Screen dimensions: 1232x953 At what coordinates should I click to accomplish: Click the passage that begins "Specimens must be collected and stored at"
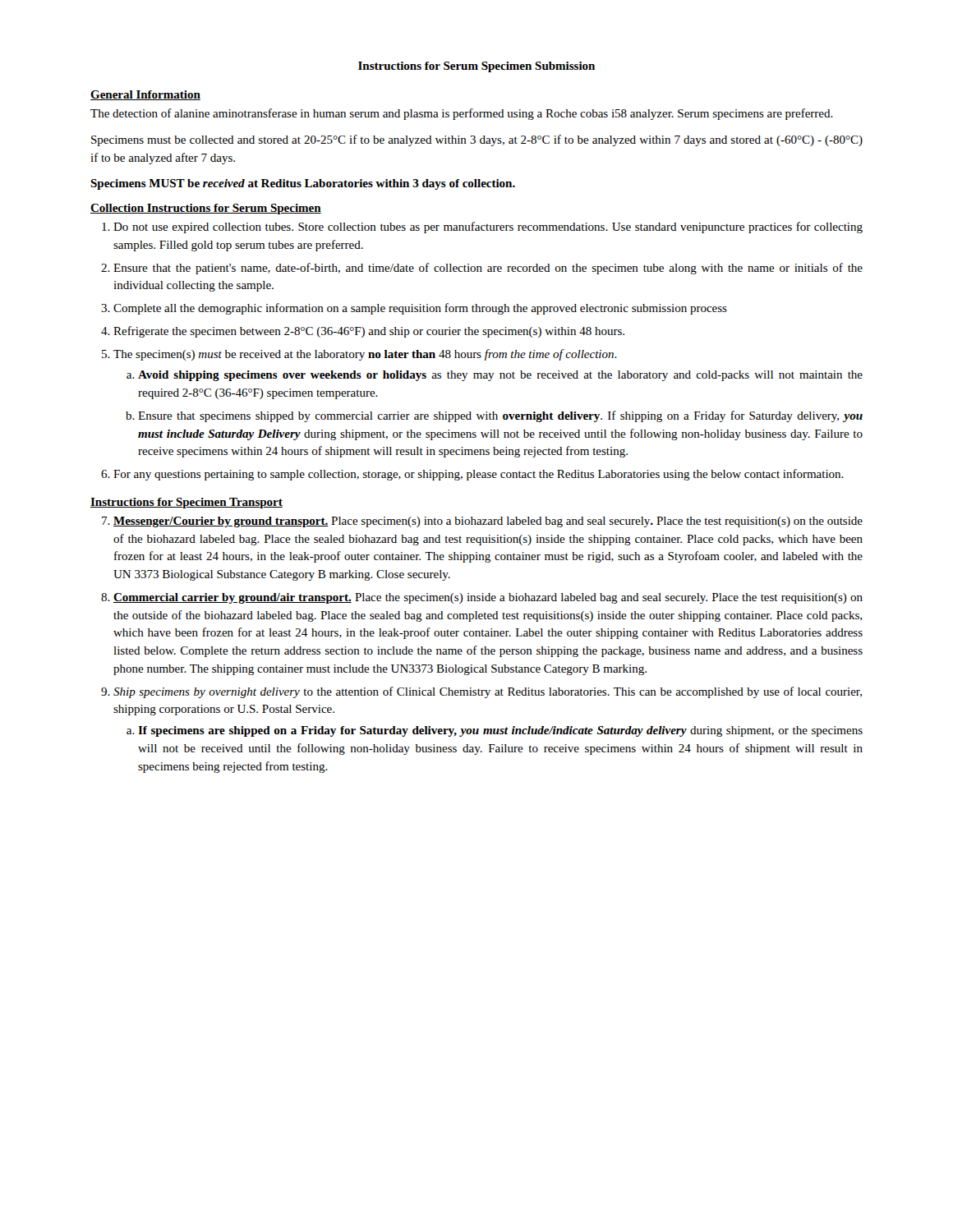pyautogui.click(x=476, y=149)
